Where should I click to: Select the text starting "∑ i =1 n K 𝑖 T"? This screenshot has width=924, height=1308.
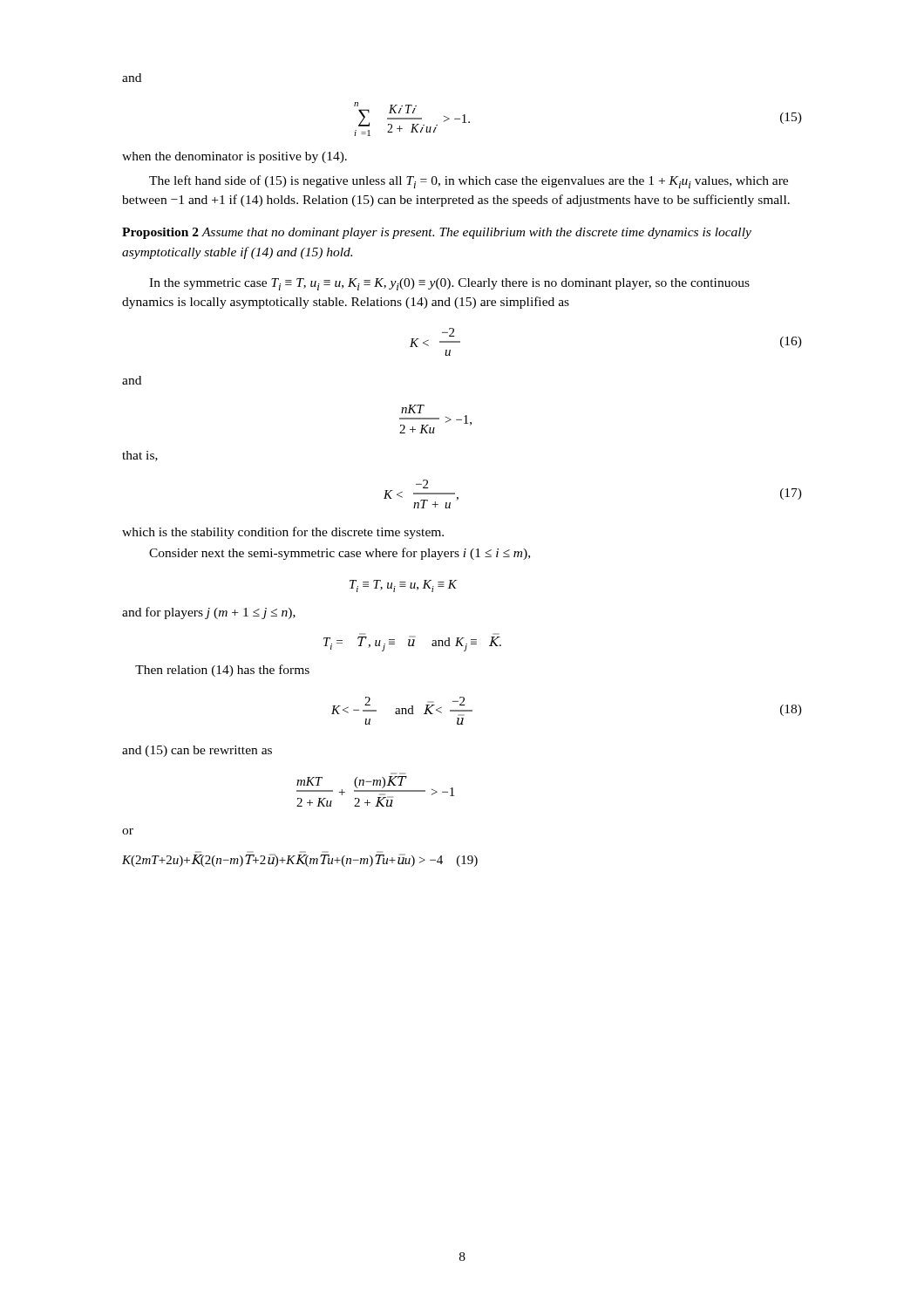406,119
